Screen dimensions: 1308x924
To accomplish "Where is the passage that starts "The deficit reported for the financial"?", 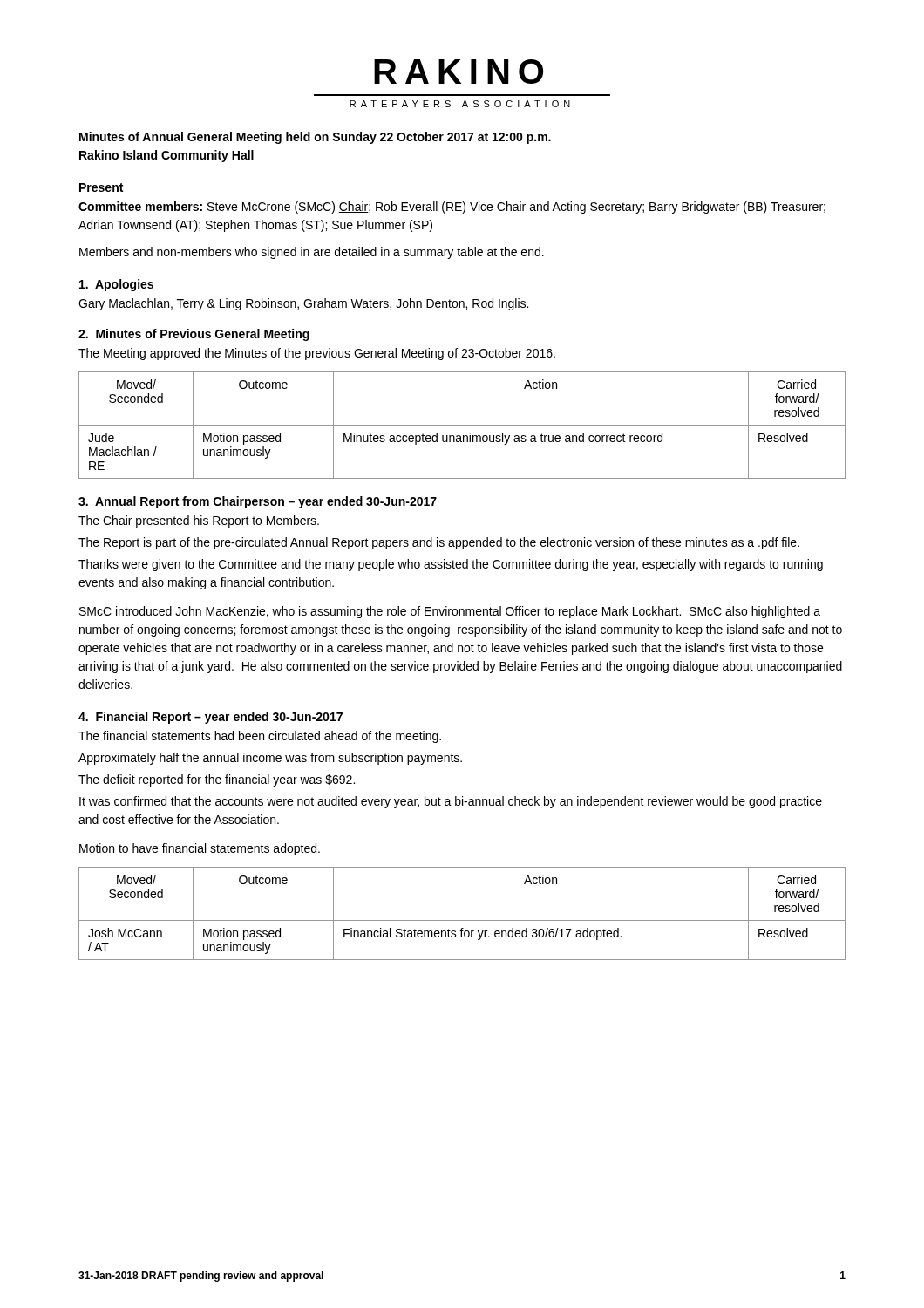I will (217, 780).
